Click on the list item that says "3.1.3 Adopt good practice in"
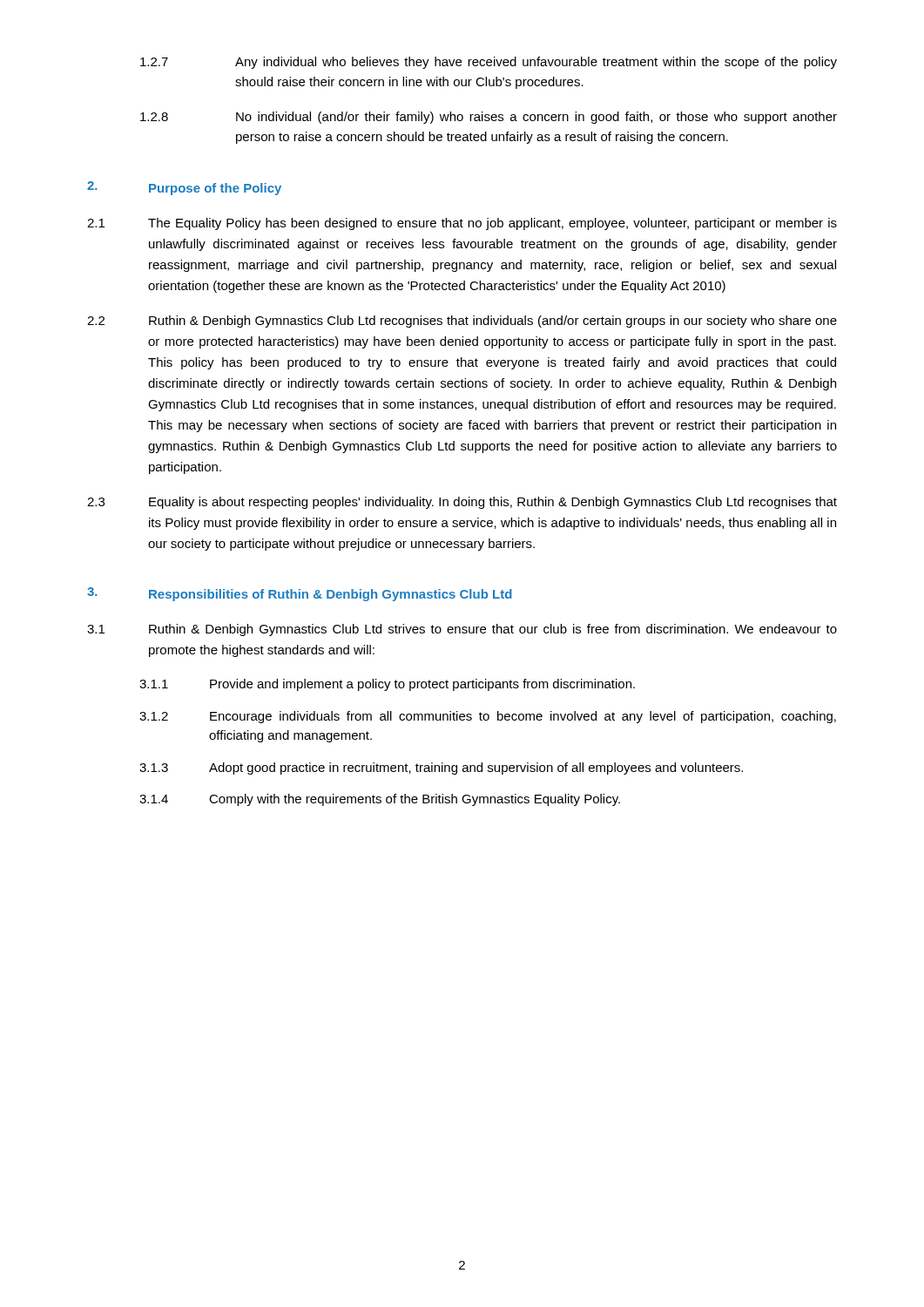 [x=488, y=767]
